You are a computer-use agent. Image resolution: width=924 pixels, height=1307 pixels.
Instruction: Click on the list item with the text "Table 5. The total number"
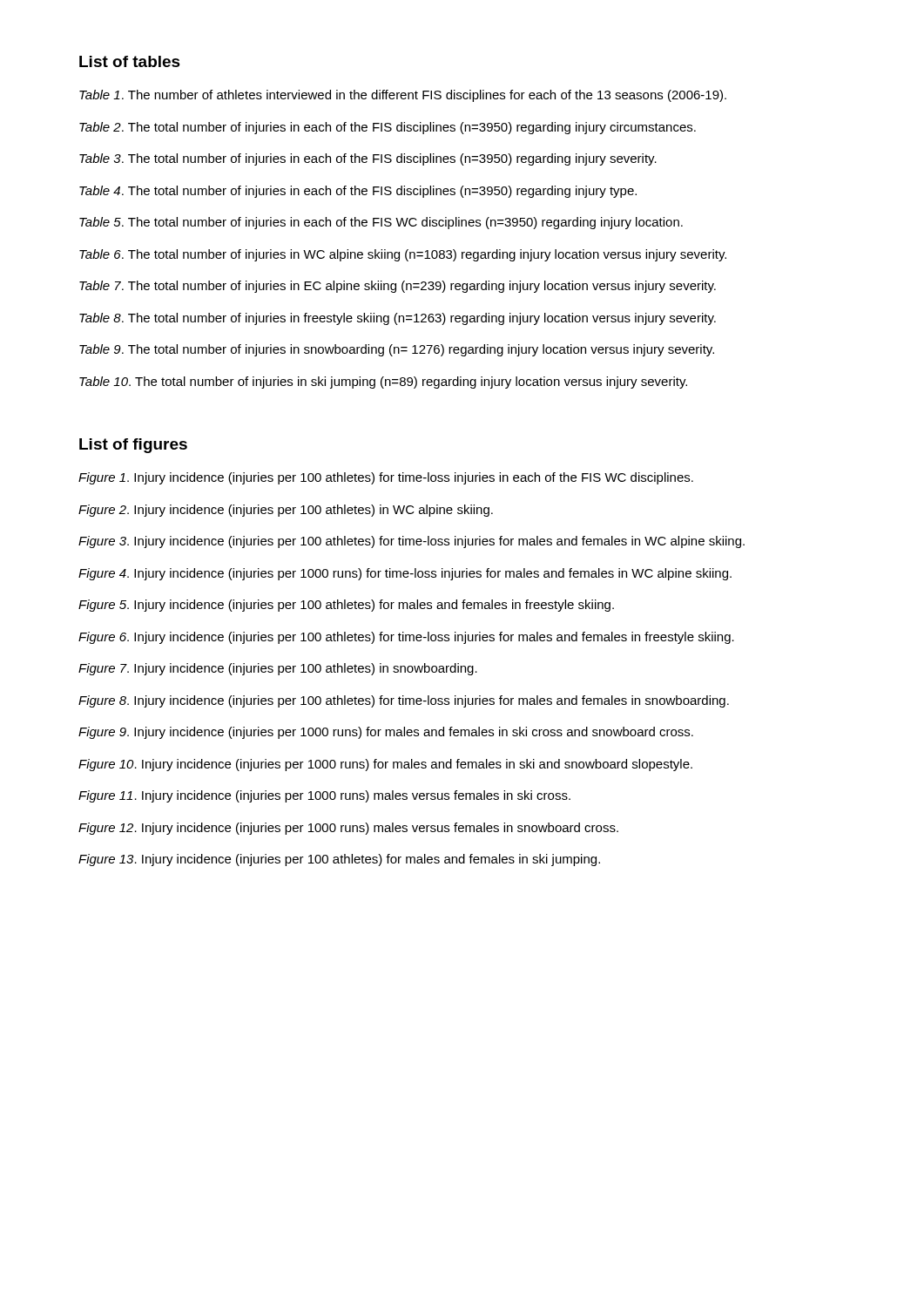381,222
